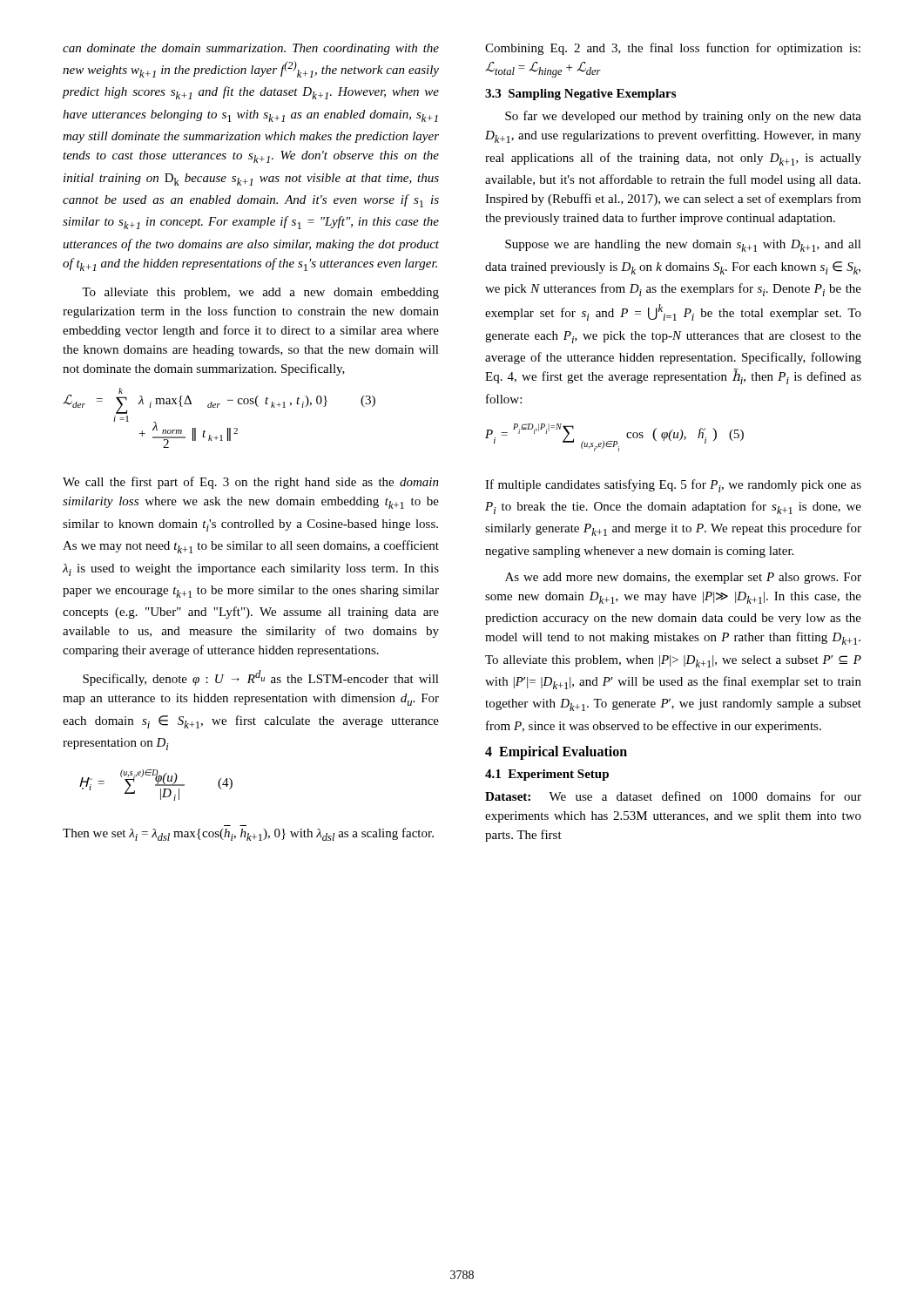Find the text block starting "ℒ der ="

233,425
